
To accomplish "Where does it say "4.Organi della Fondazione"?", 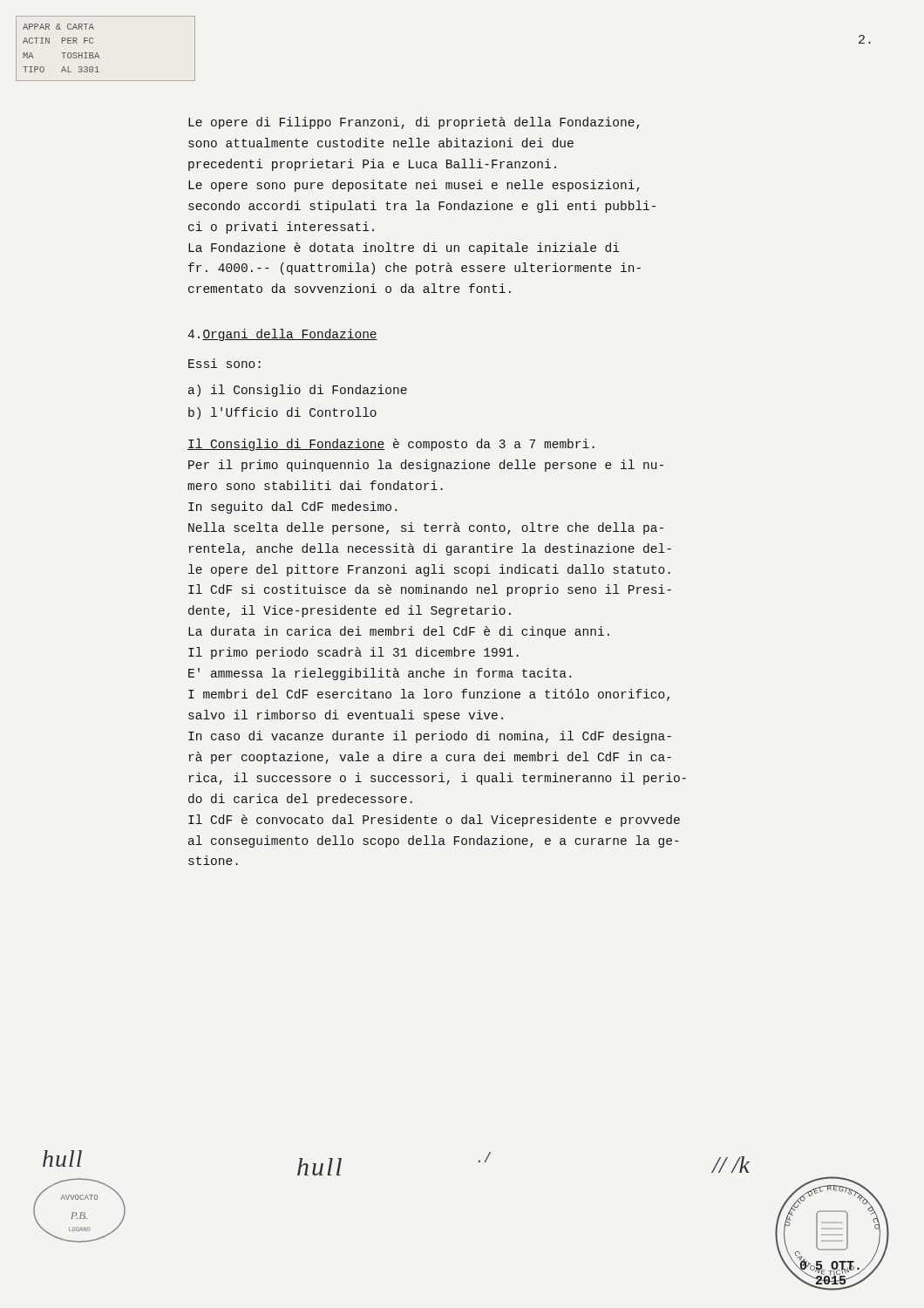I will (x=282, y=335).
